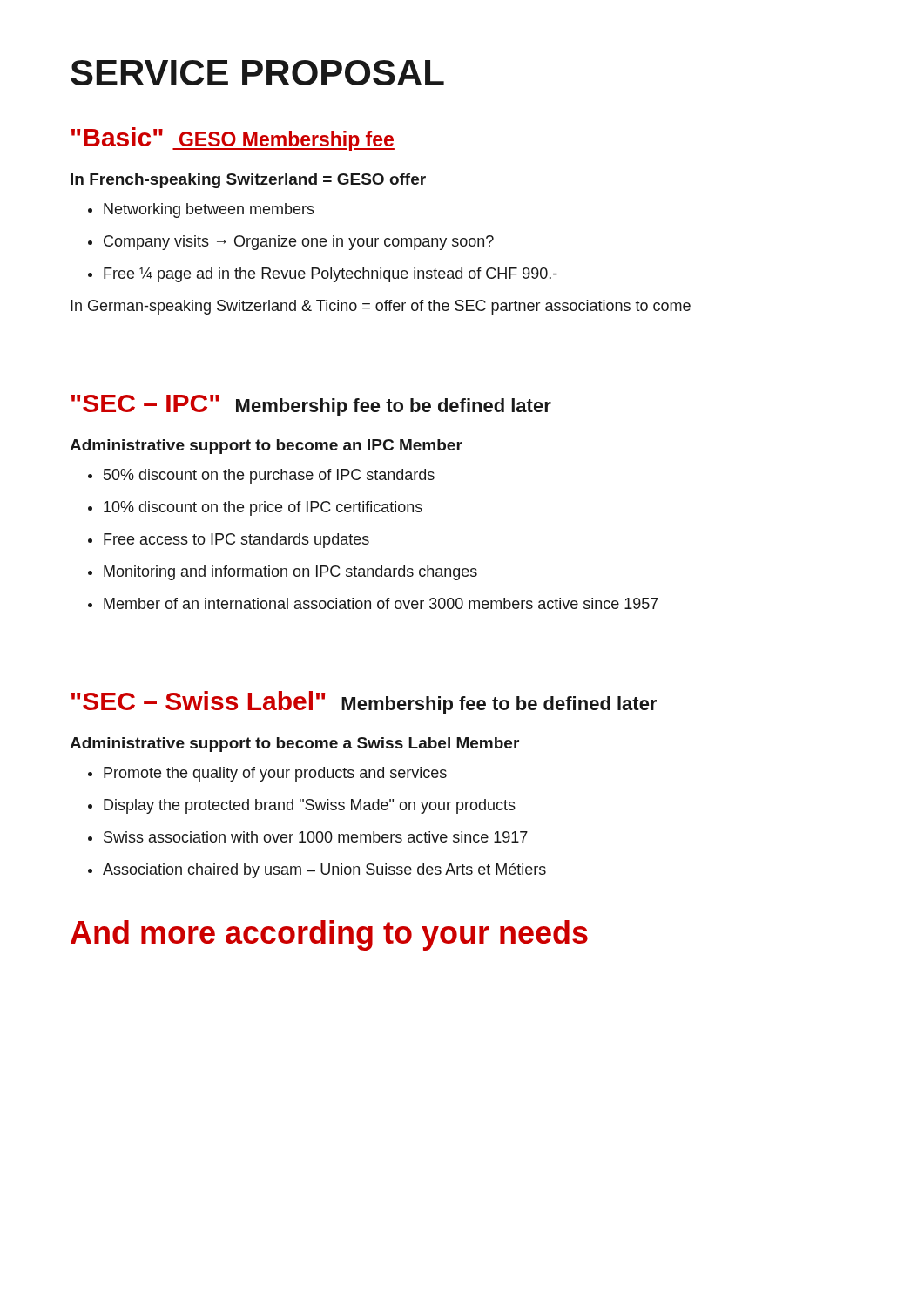Navigate to the block starting "Swiss association with over 1000"

click(x=466, y=838)
